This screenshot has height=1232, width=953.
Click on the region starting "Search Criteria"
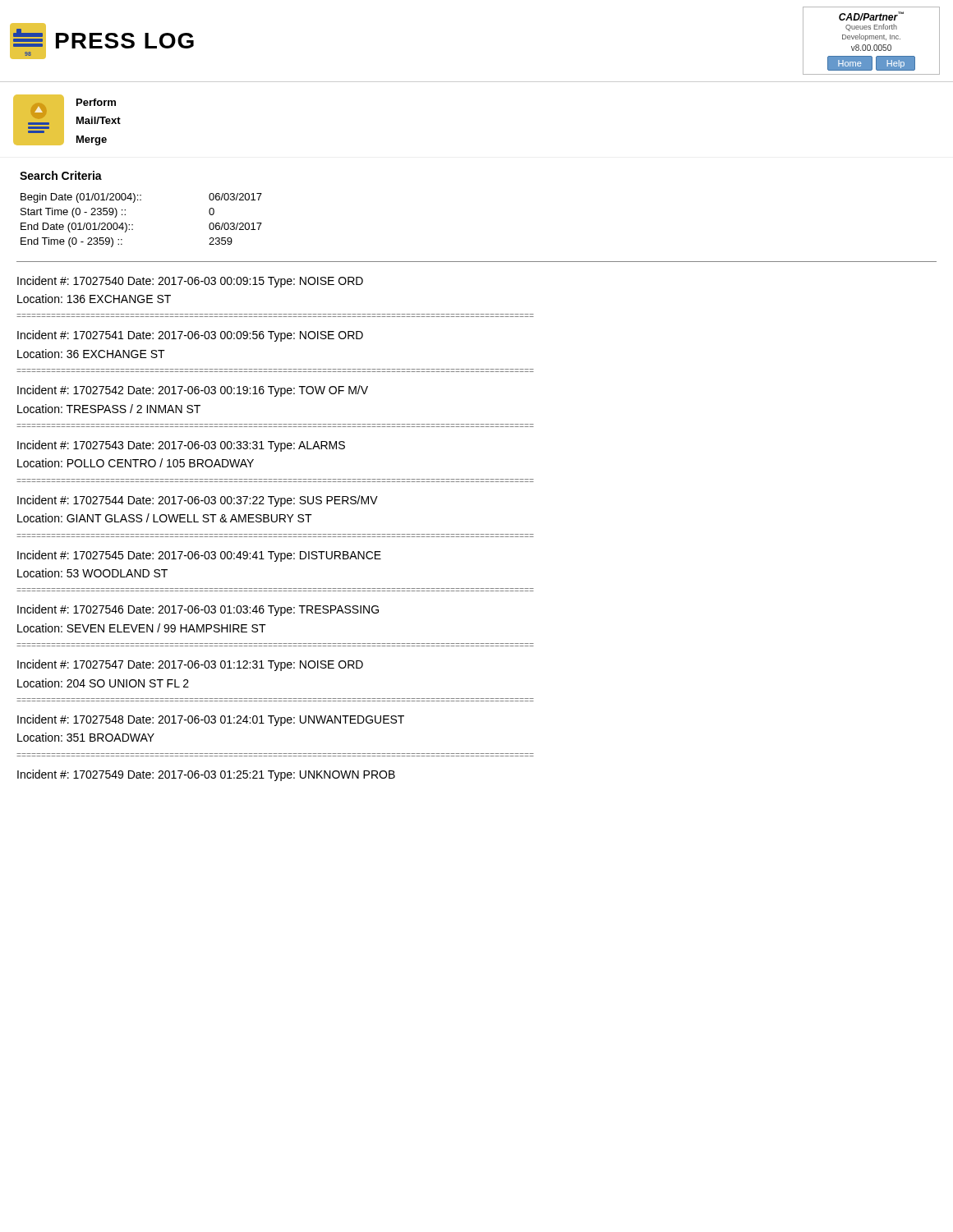coord(61,175)
